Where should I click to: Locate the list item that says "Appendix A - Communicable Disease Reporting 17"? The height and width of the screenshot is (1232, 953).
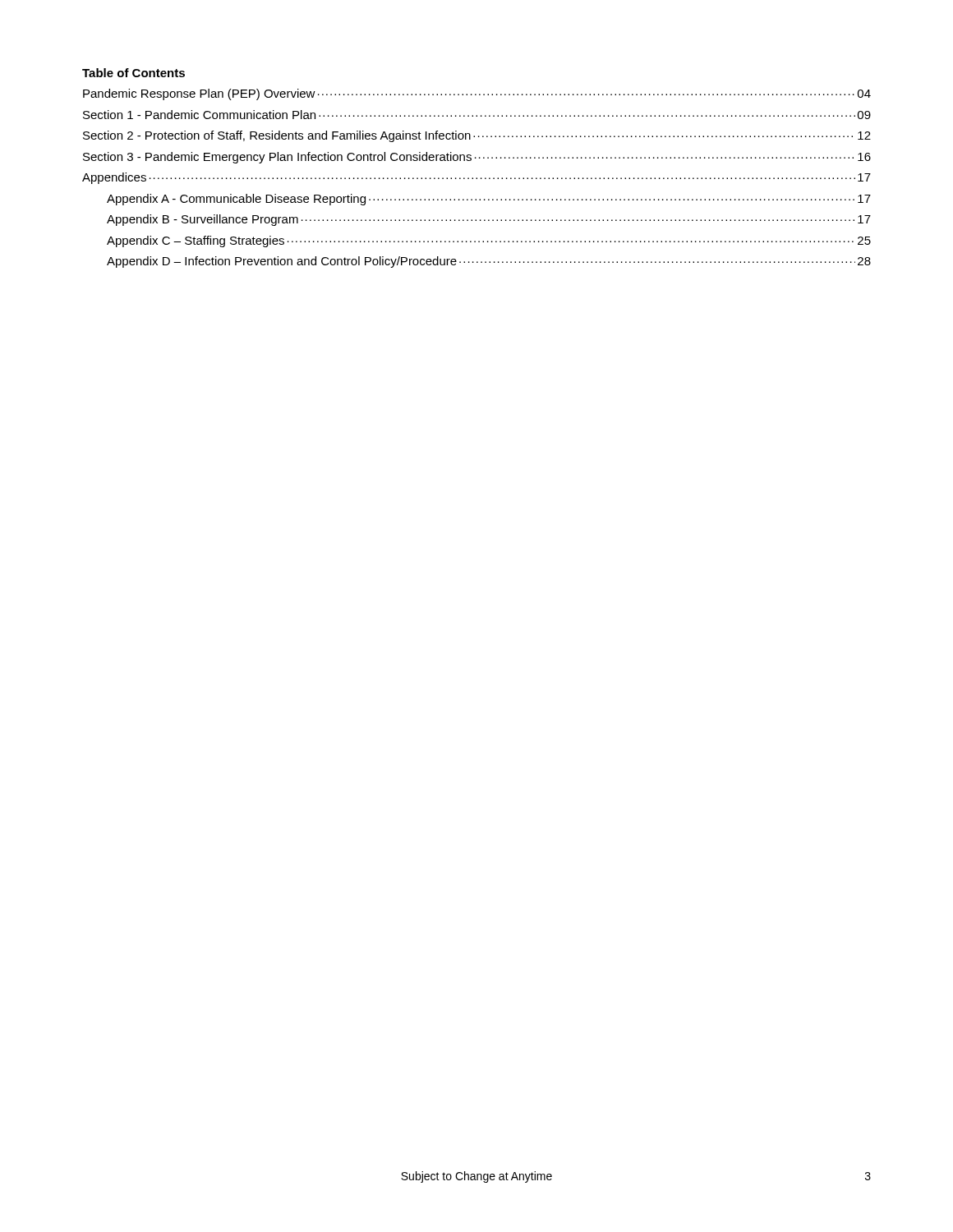[x=489, y=199]
